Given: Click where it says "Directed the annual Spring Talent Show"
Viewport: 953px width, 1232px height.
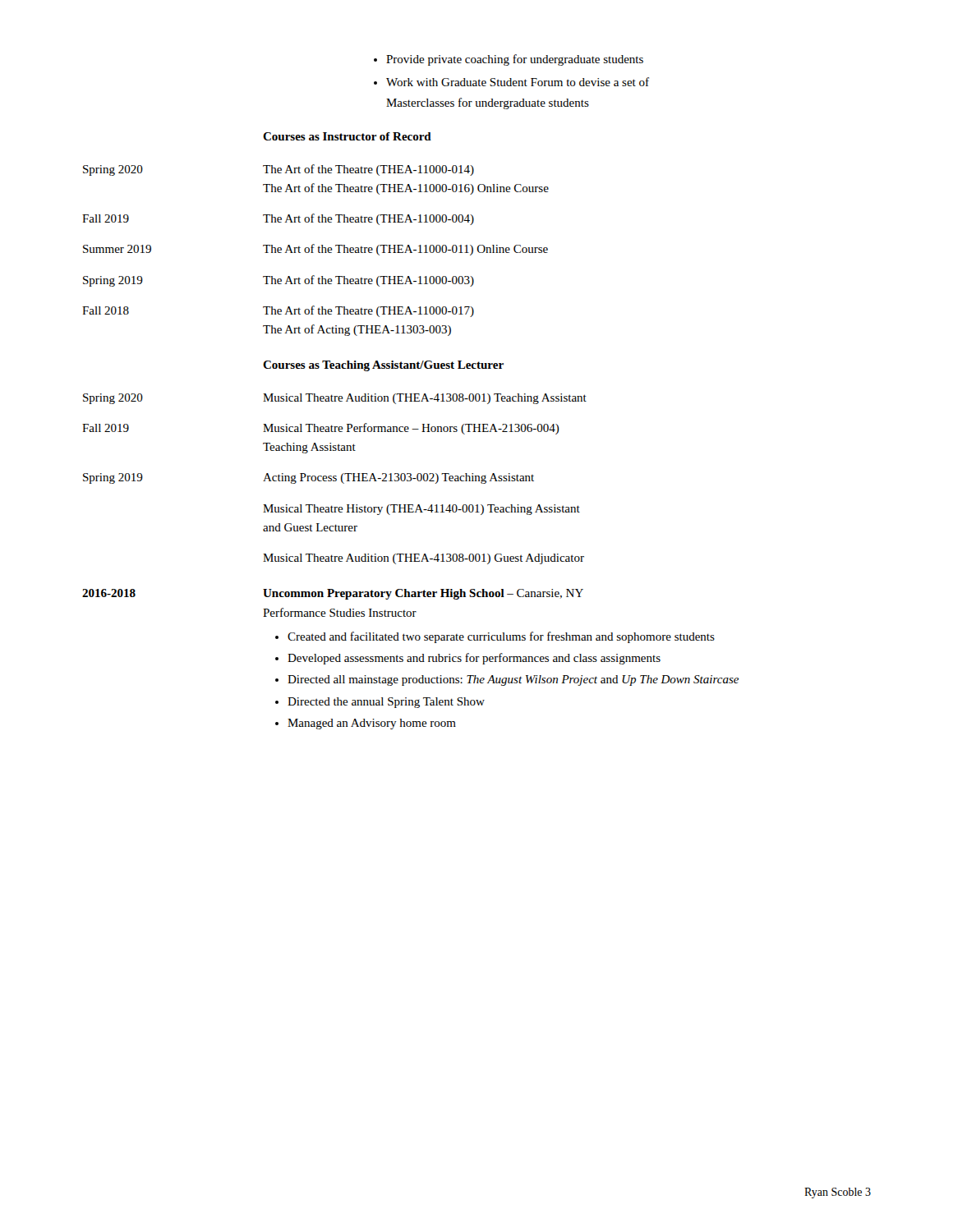Looking at the screenshot, I should [386, 701].
